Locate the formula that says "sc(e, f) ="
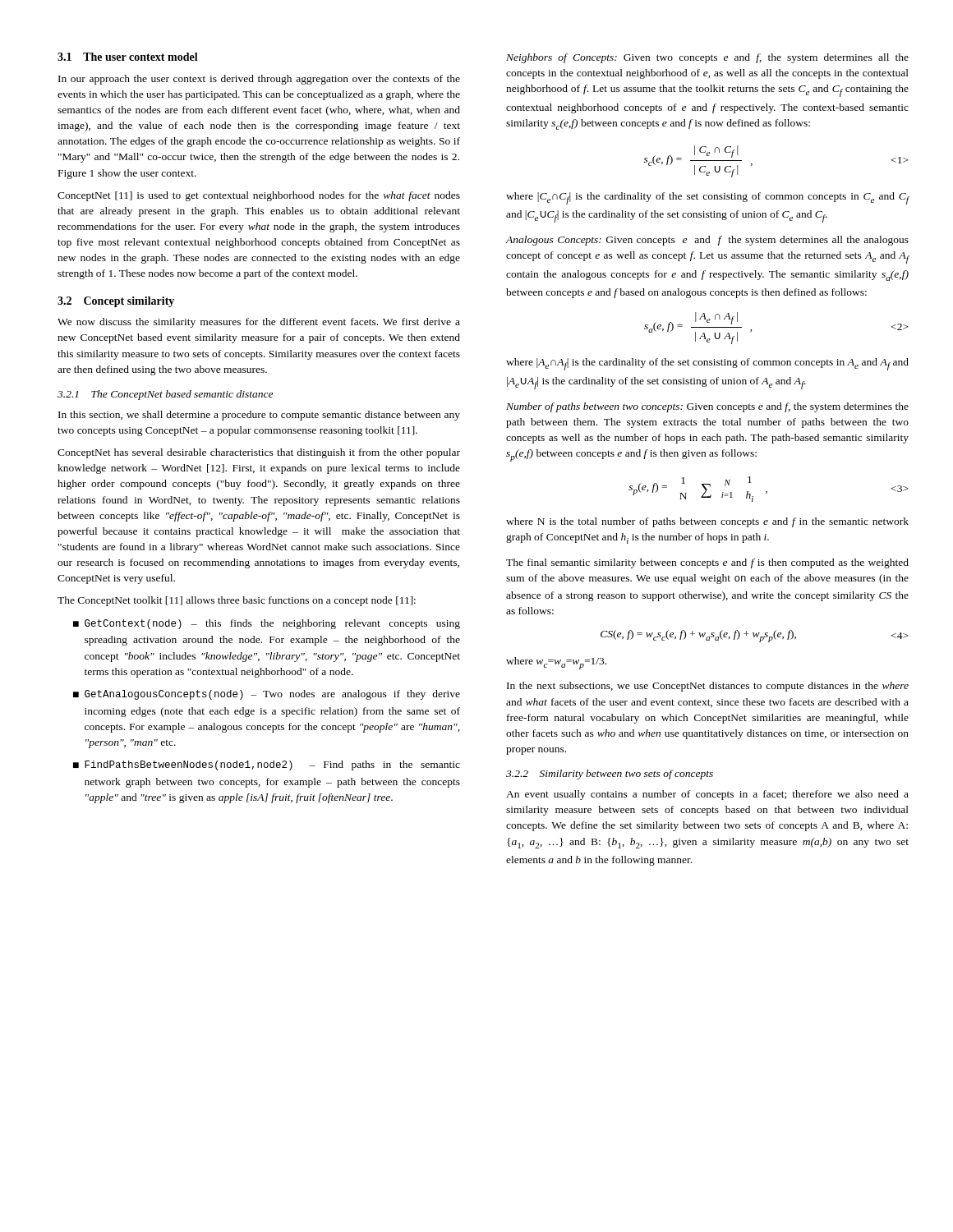This screenshot has height=1232, width=953. [707, 161]
